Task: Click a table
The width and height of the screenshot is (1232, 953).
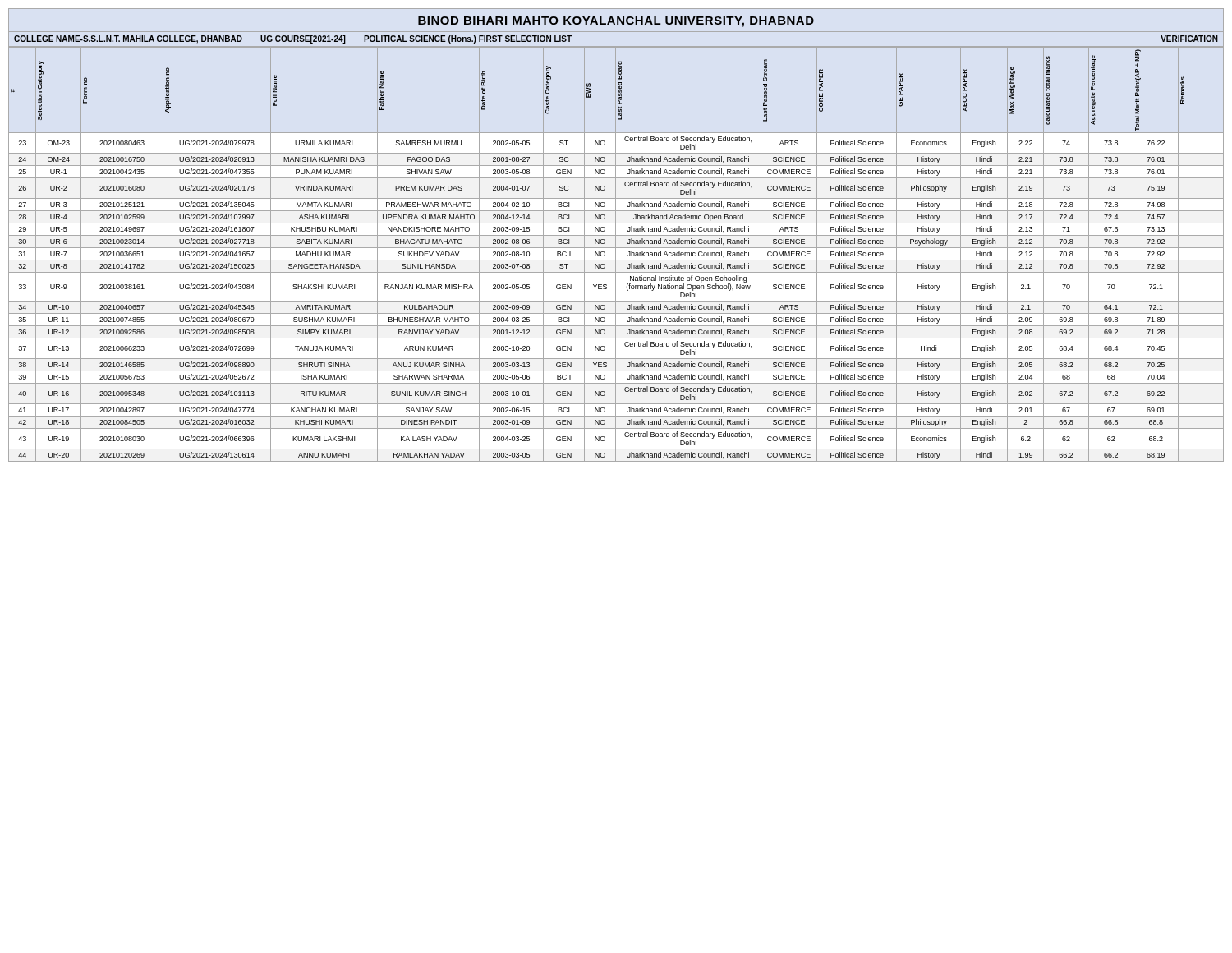Action: click(616, 254)
